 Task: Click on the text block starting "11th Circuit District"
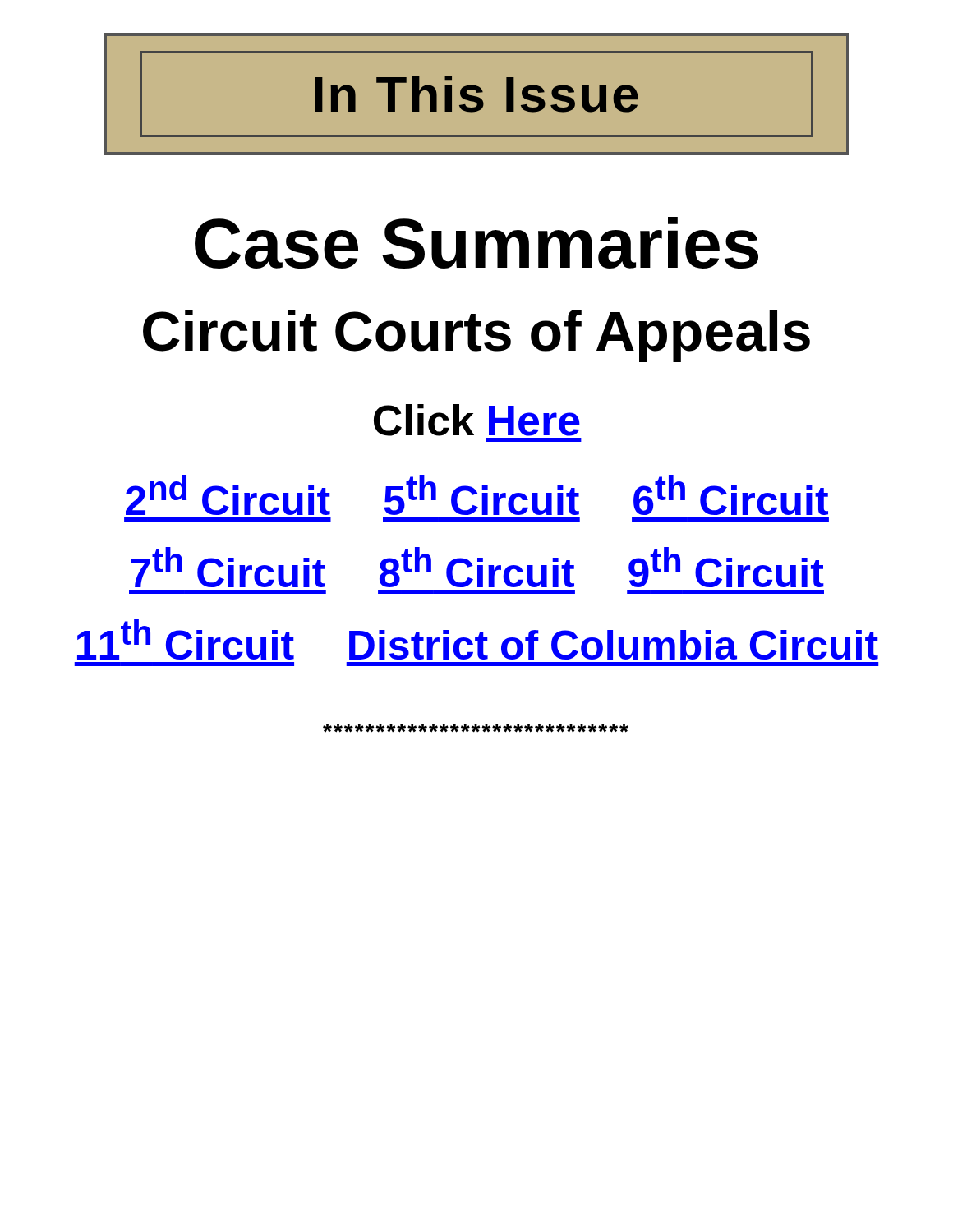476,641
